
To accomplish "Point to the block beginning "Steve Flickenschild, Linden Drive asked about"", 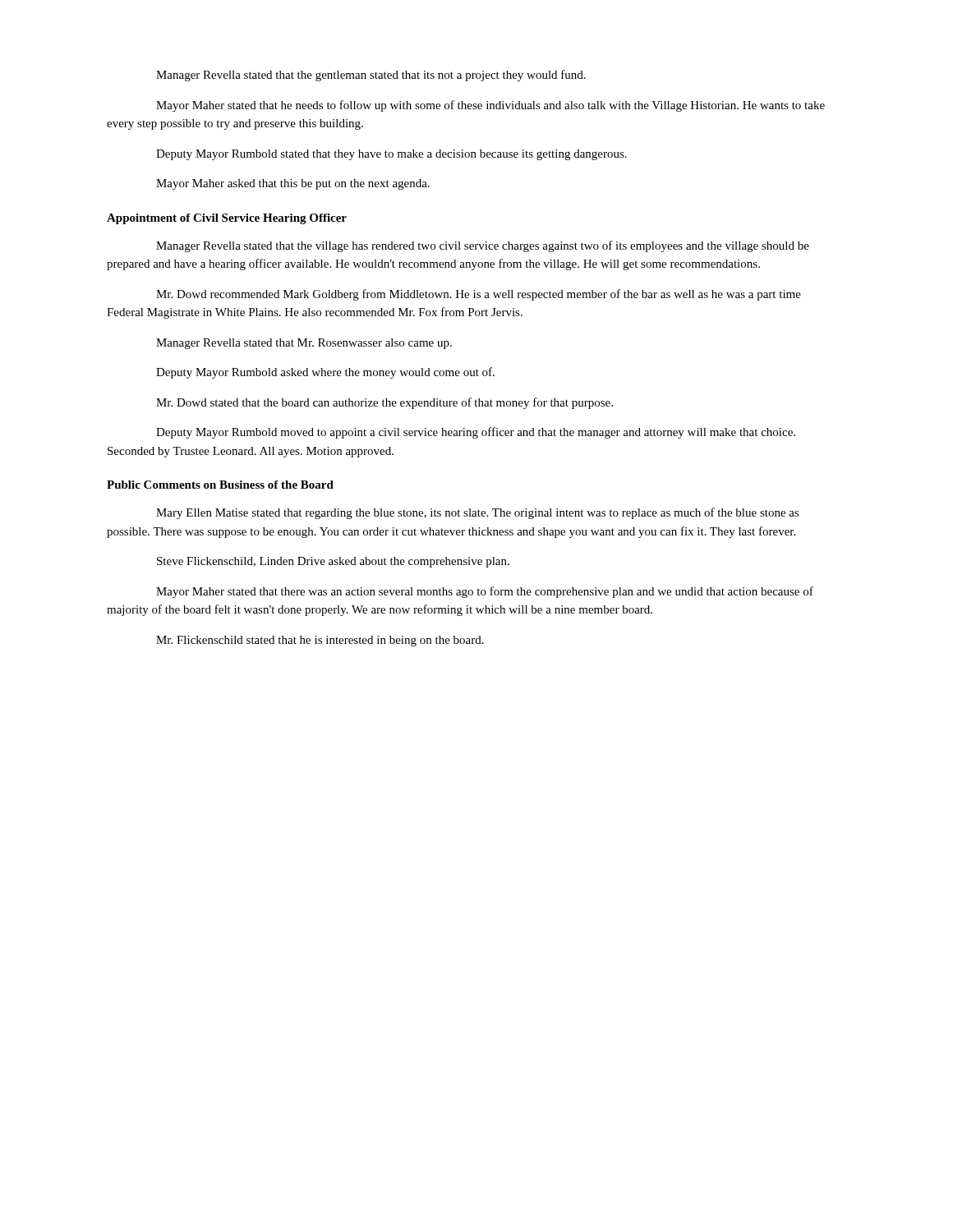I will pos(333,561).
